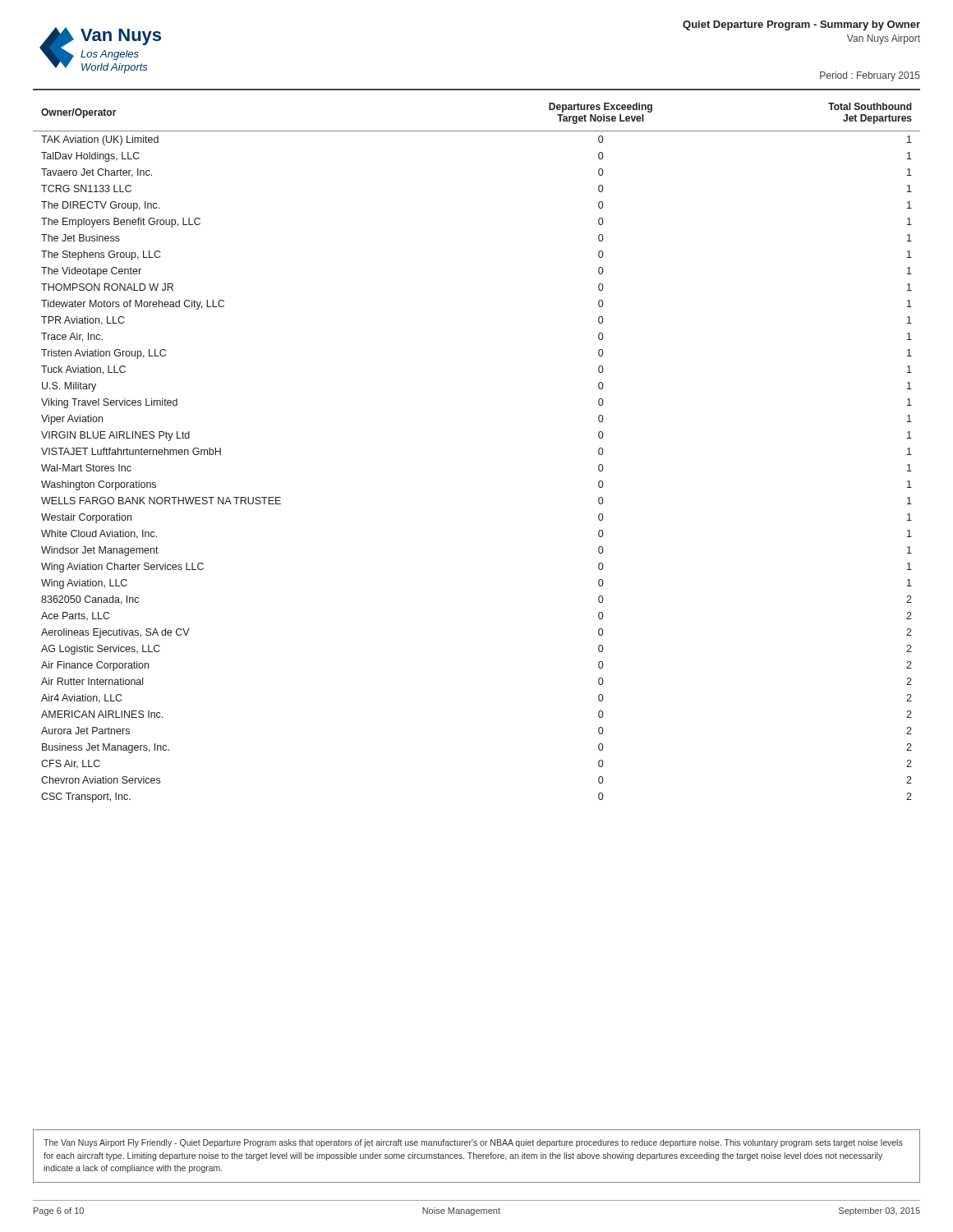Select the table that reads "THOMPSON RONALD W JR"
Image resolution: width=953 pixels, height=1232 pixels.
(476, 450)
